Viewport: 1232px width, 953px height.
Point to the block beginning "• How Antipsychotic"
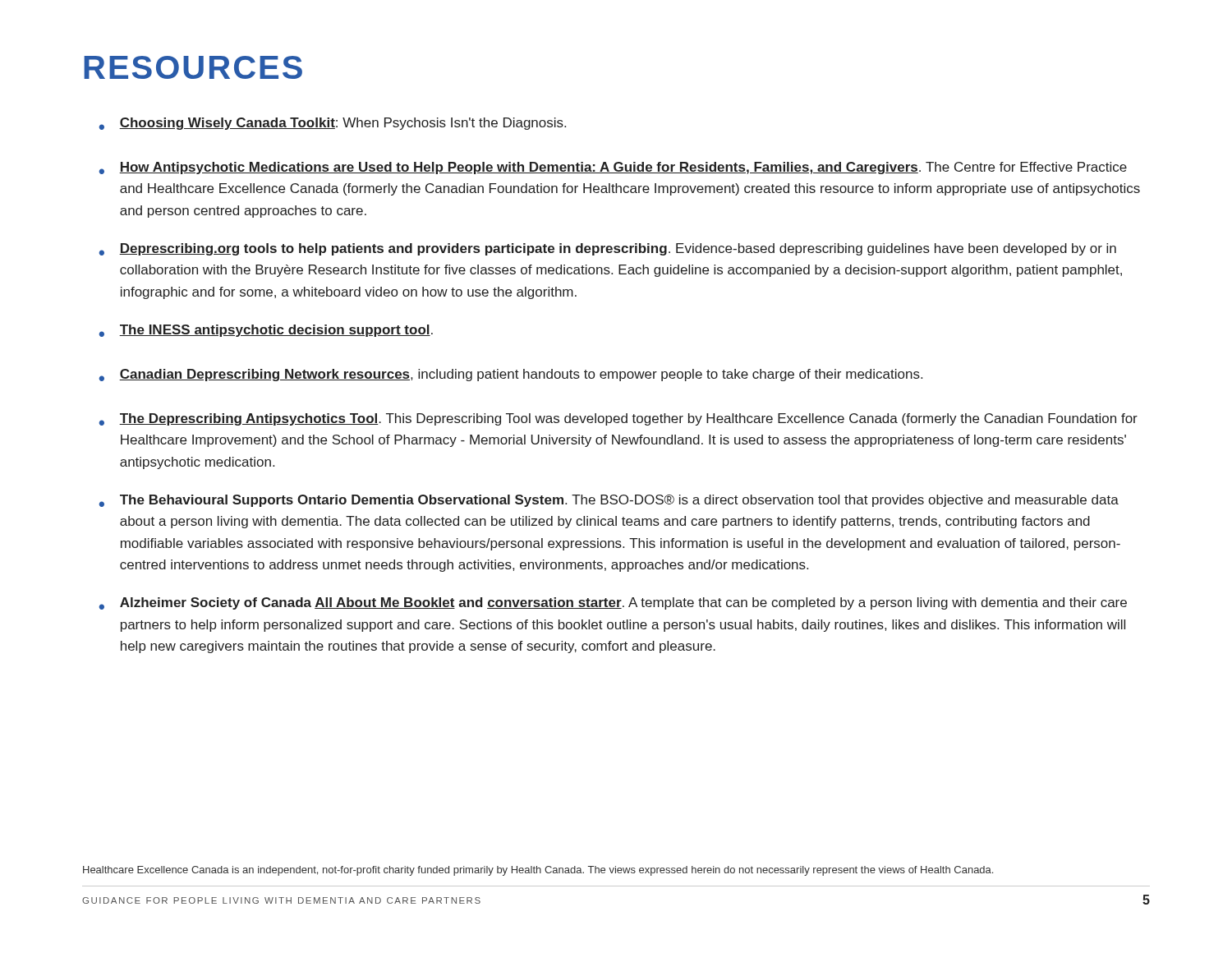point(624,189)
